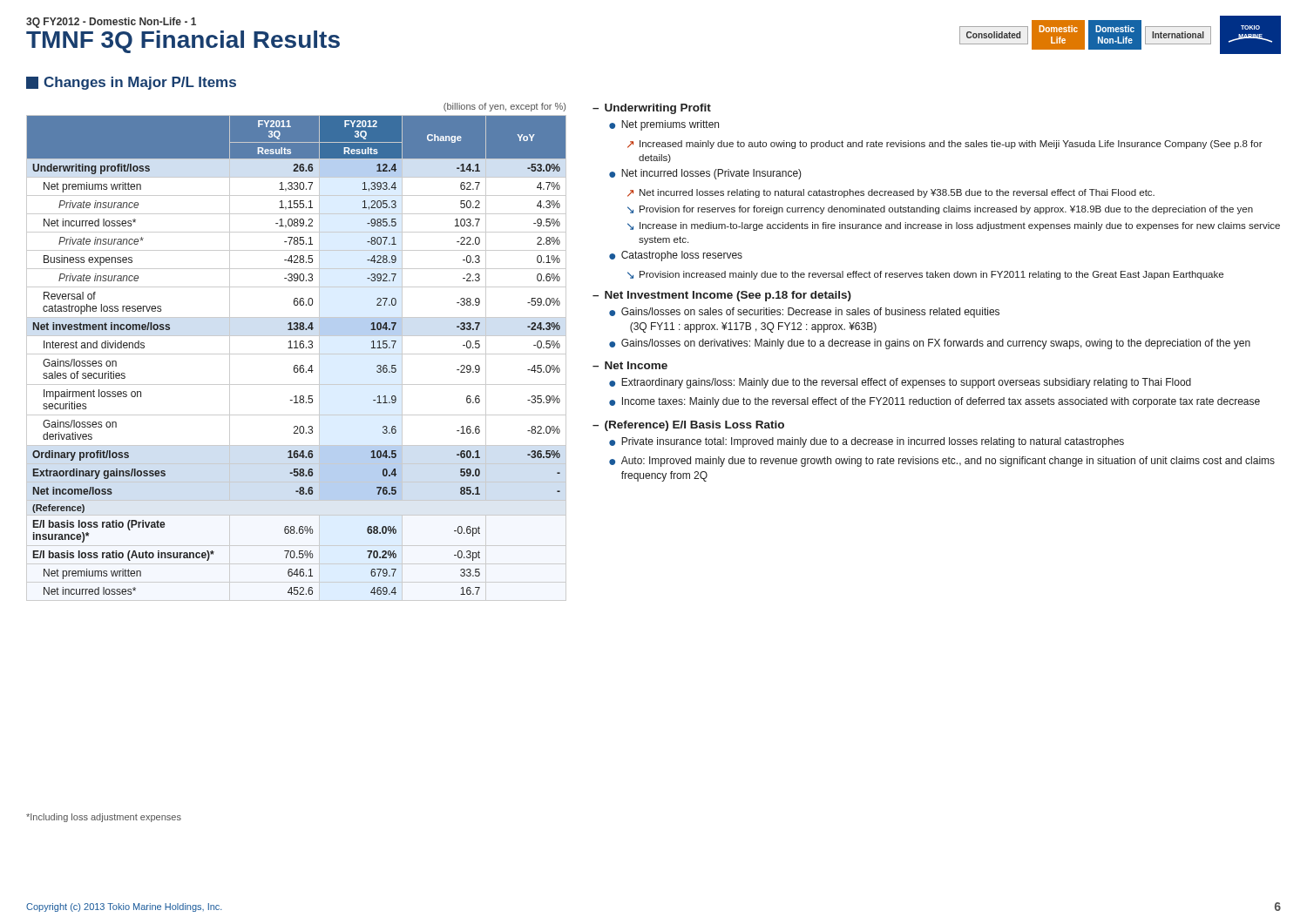Locate the text block starting "Including loss adjustment expenses"

click(x=104, y=817)
